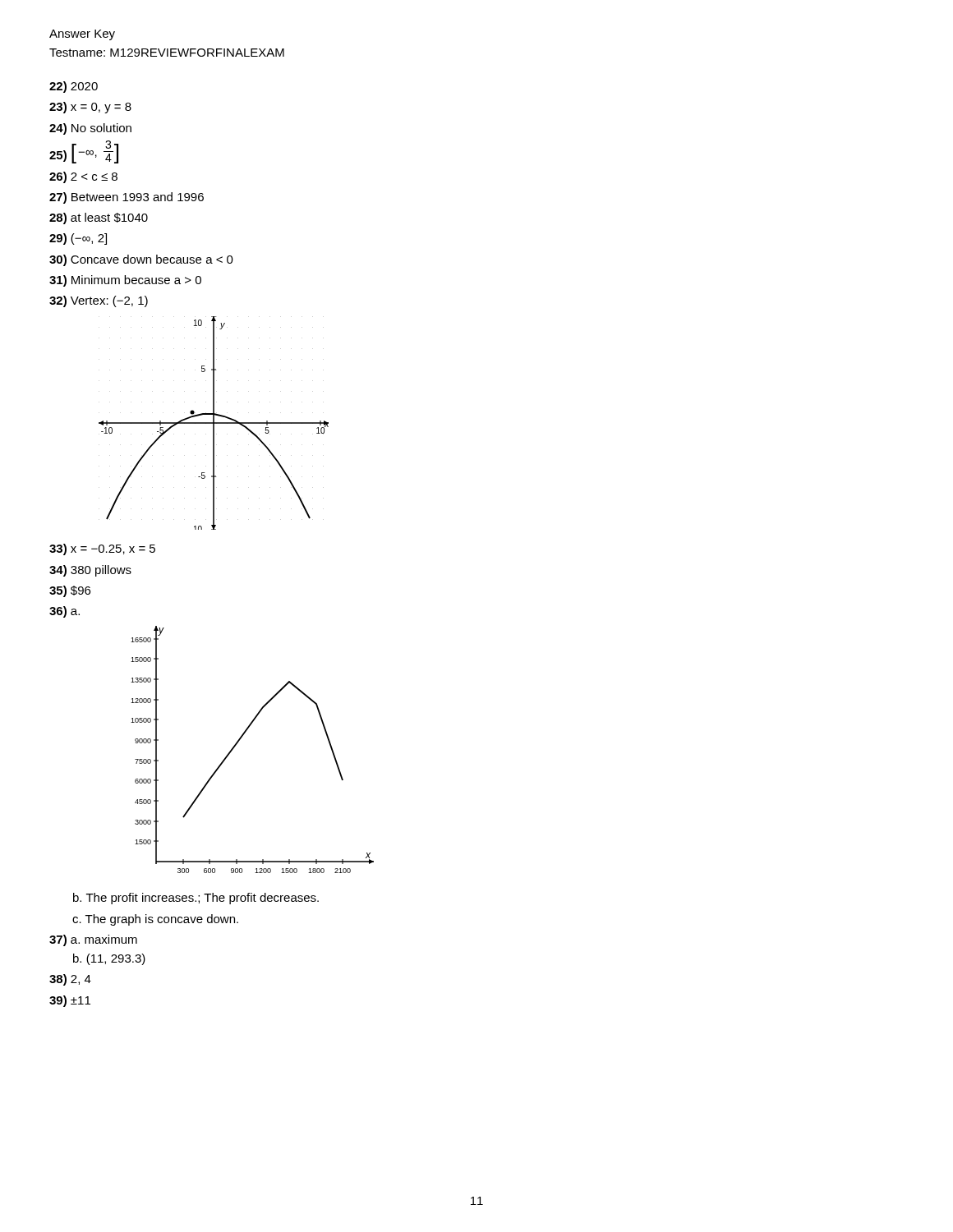953x1232 pixels.
Task: Find the element starting "24) No solution"
Action: 91,127
